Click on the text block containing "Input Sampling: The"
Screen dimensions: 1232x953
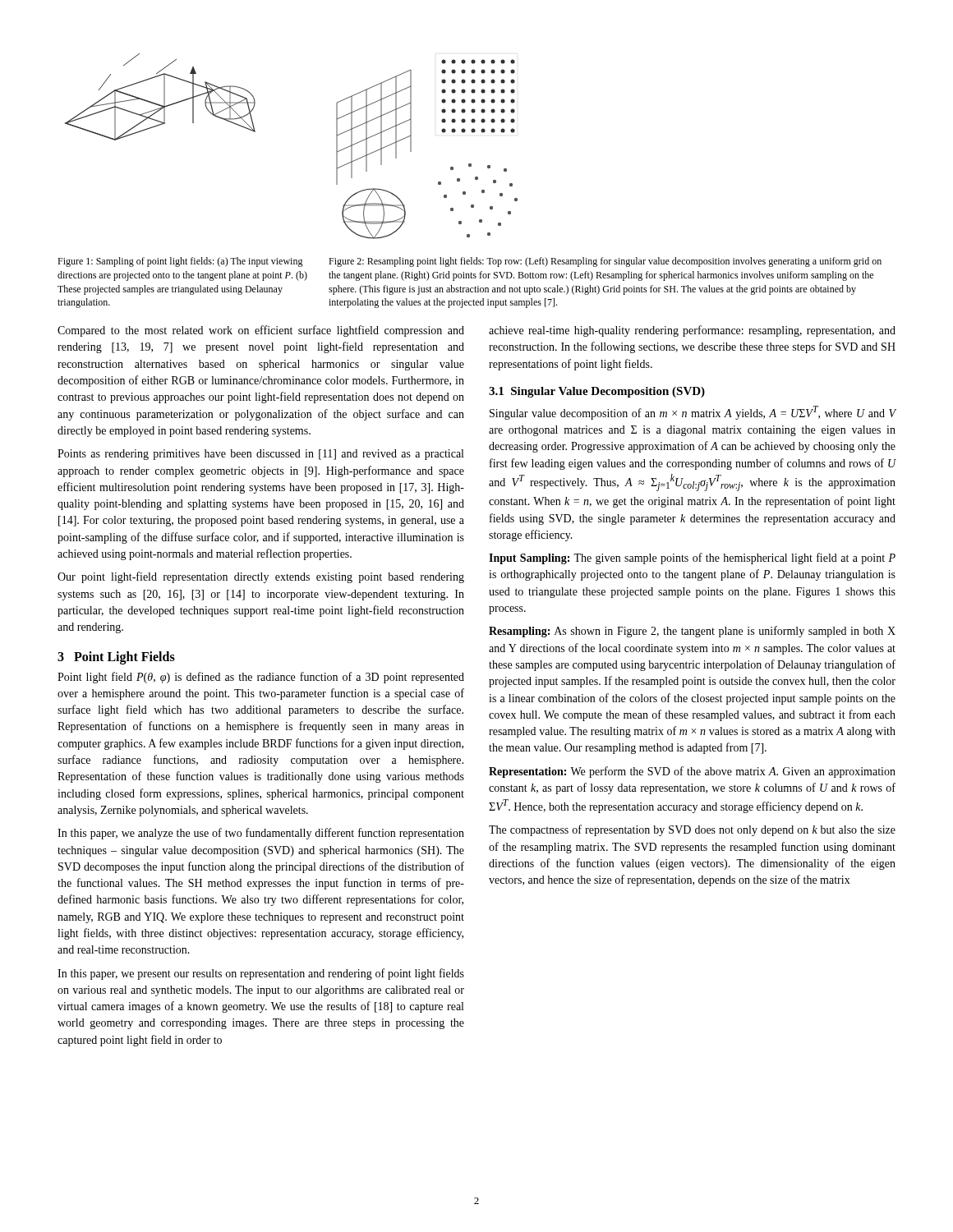692,583
